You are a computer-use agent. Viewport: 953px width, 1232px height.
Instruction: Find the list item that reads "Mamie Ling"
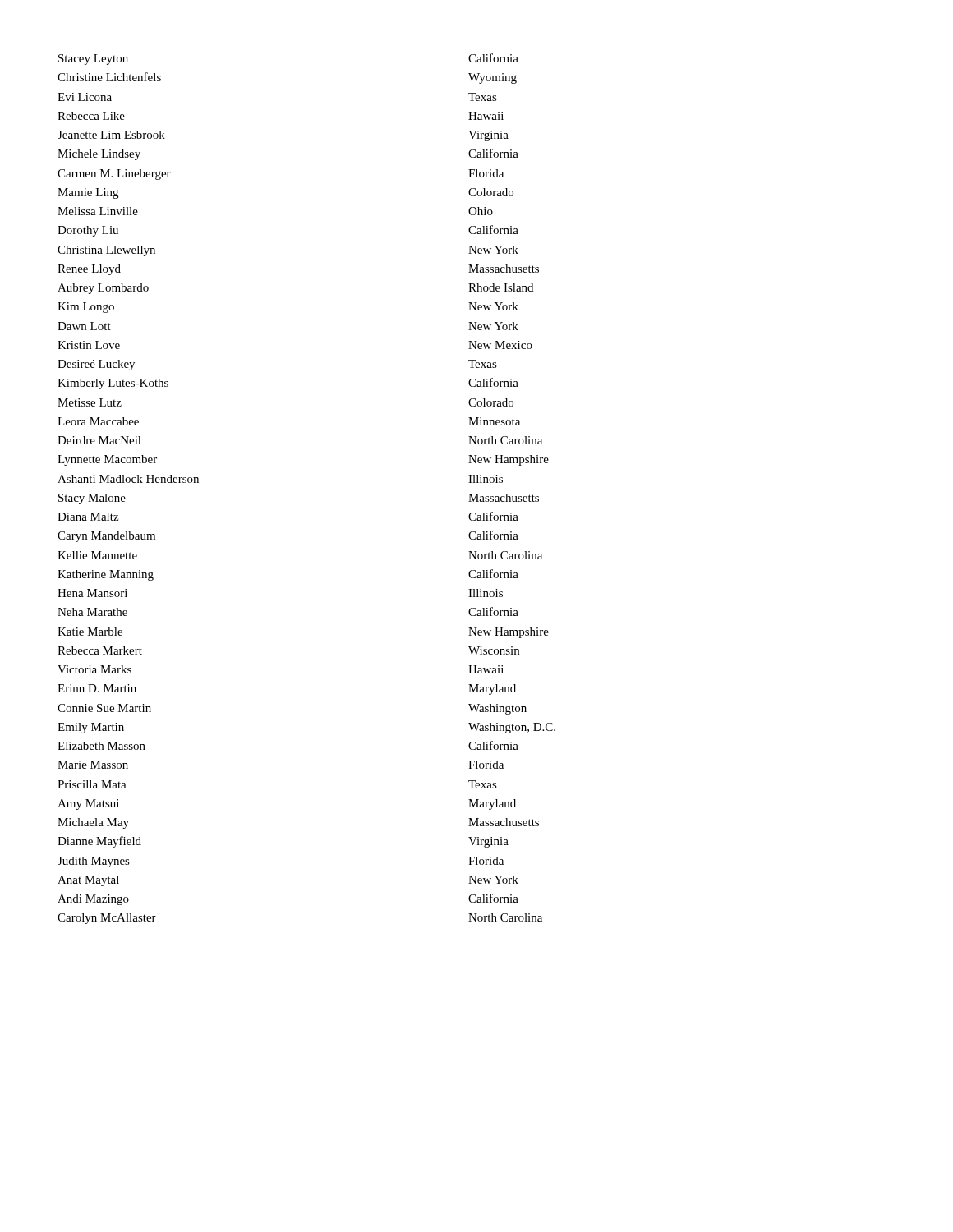(88, 192)
